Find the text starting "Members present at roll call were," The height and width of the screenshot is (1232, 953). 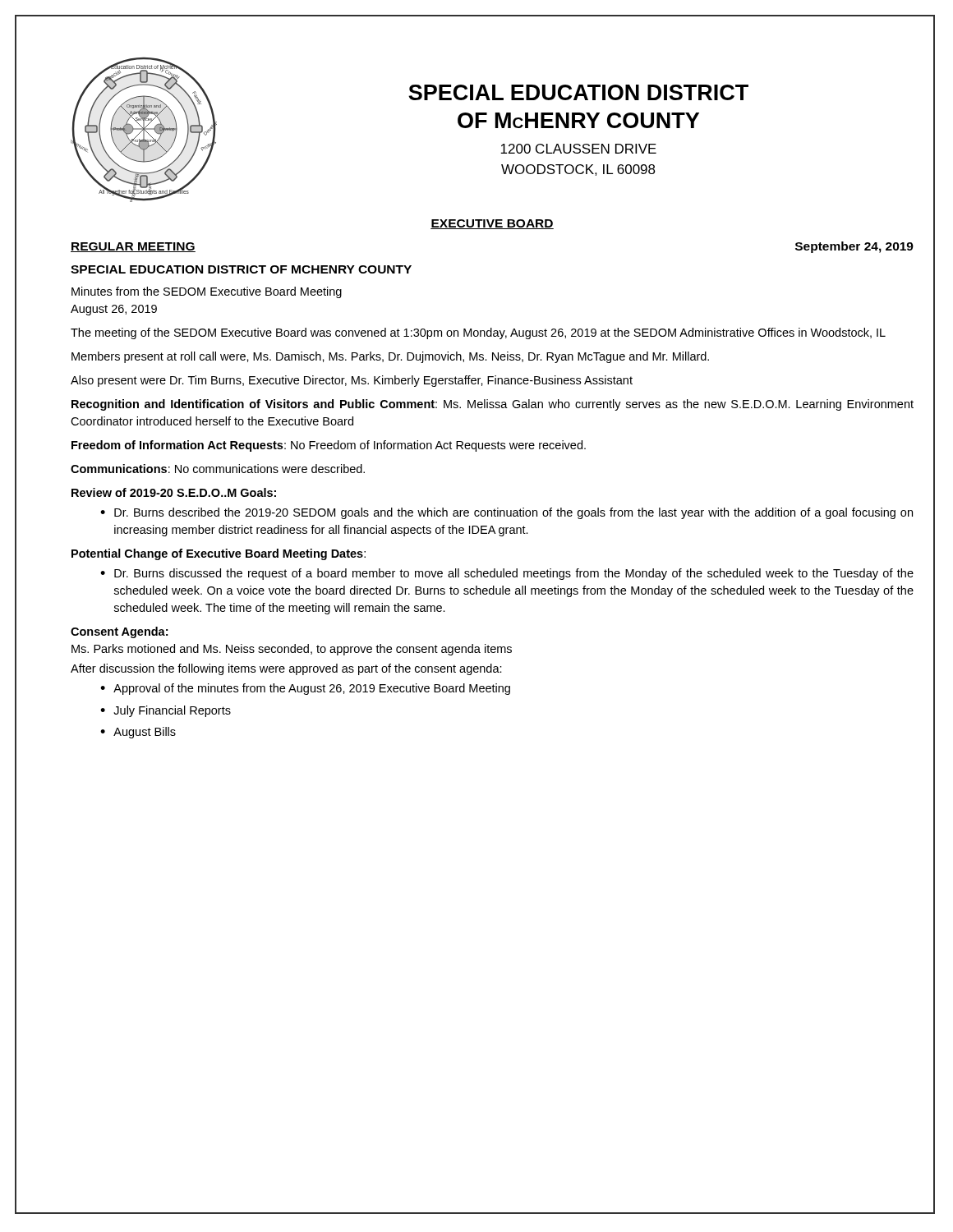coord(390,356)
